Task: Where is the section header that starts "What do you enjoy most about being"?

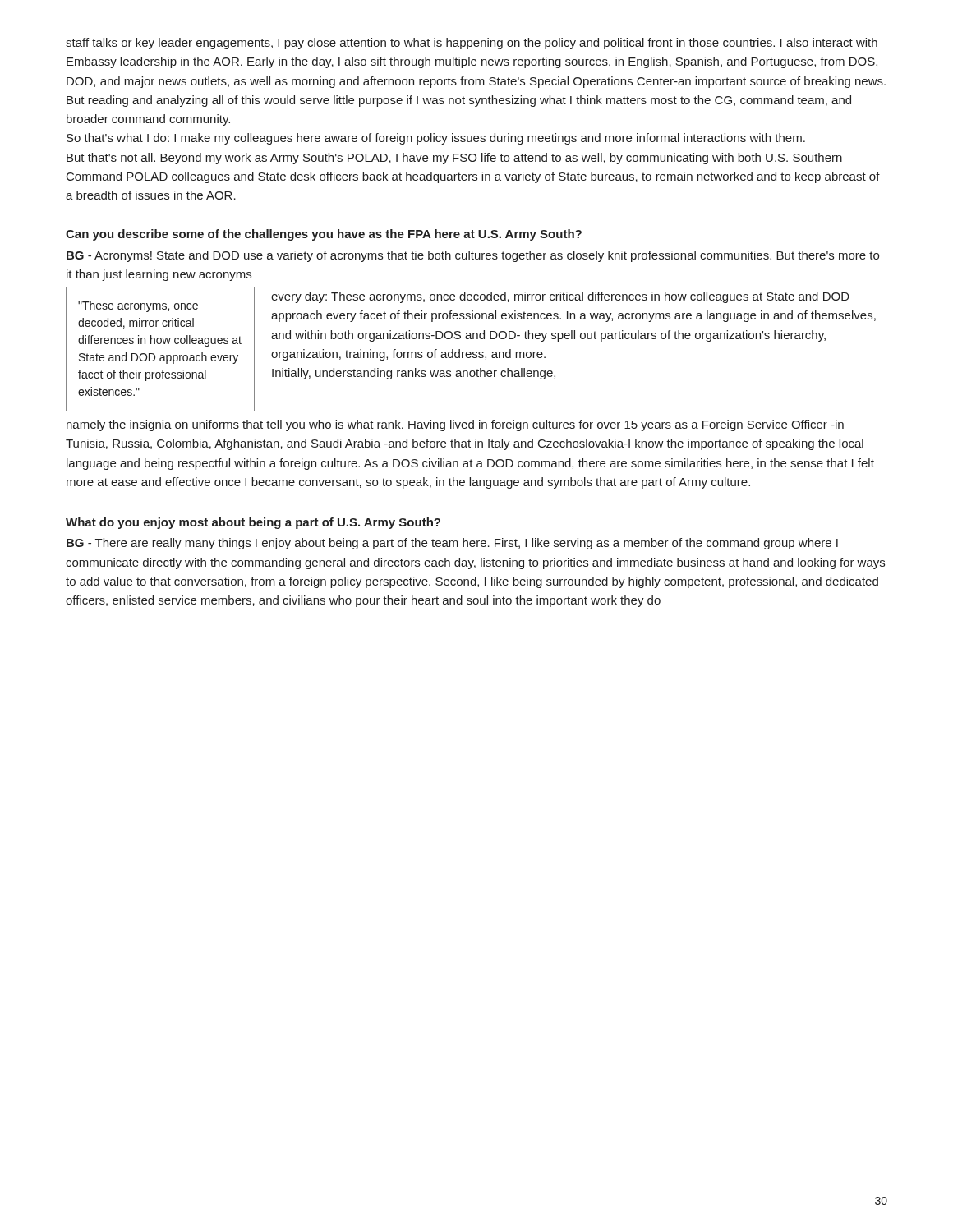Action: (253, 522)
